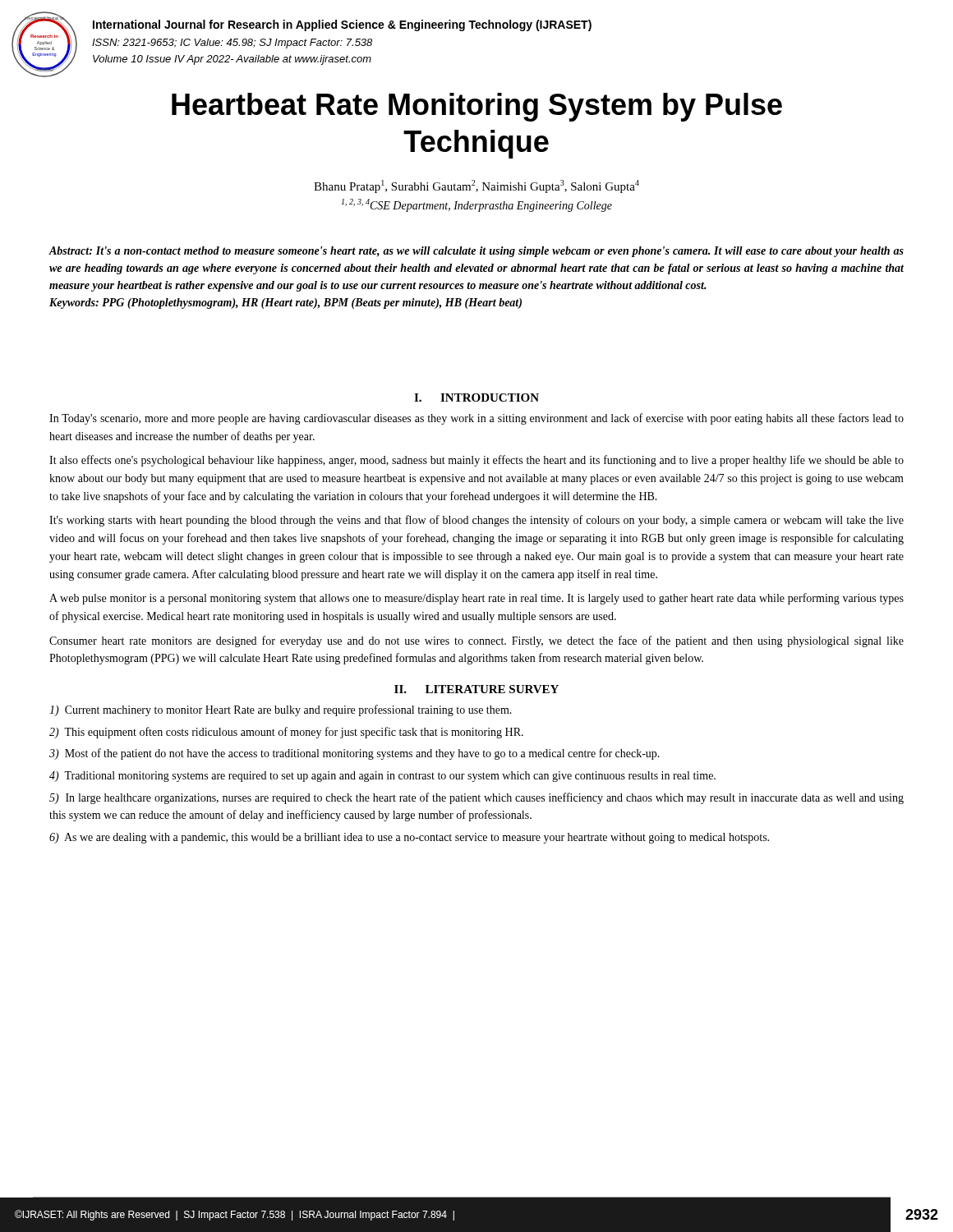Select the element starting "II. LITERATURE SURVEY"
Screen dimensions: 1232x953
tap(476, 689)
